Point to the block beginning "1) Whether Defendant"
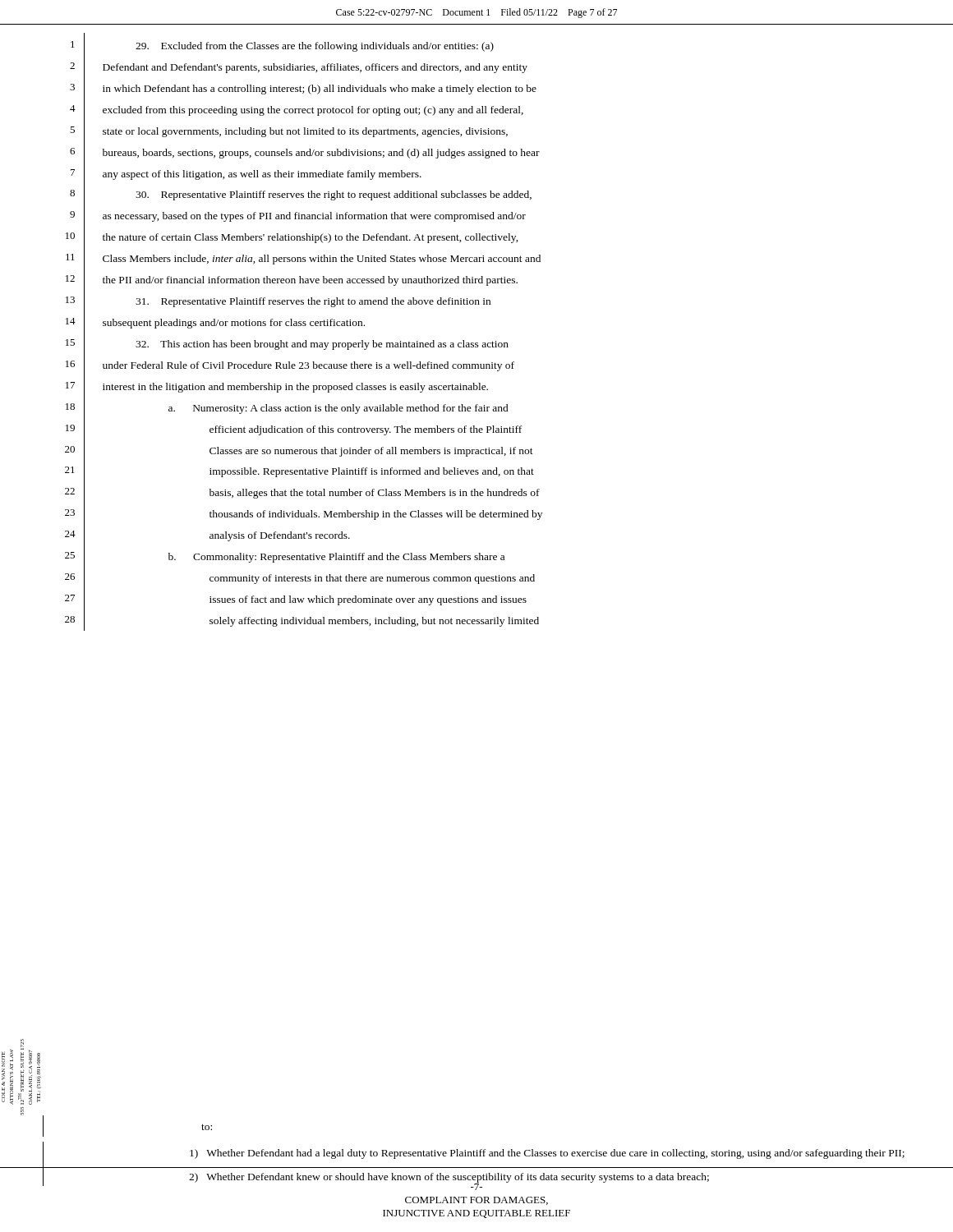This screenshot has height=1232, width=953. tap(547, 1153)
